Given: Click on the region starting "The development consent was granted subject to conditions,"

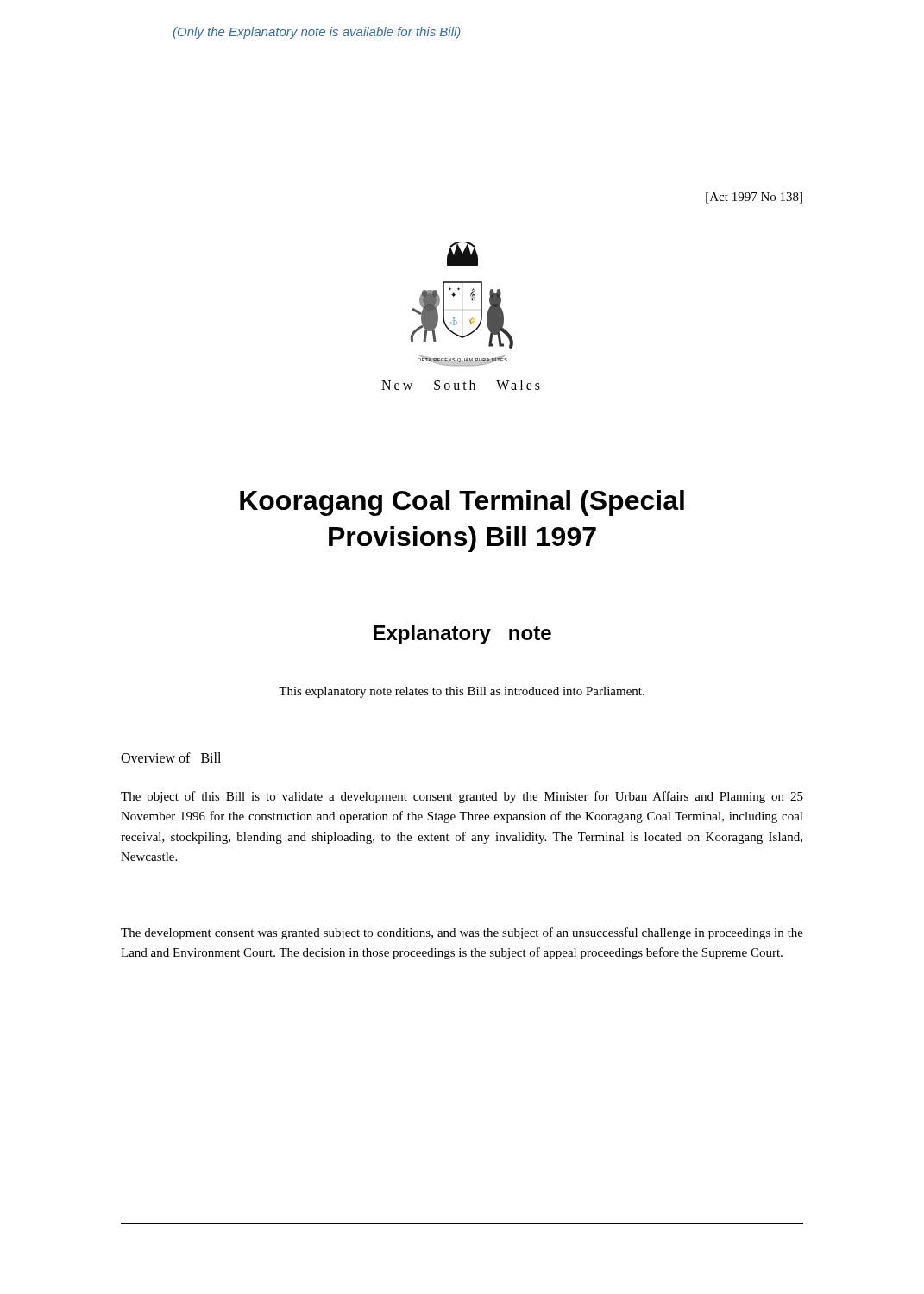Looking at the screenshot, I should click(x=462, y=943).
